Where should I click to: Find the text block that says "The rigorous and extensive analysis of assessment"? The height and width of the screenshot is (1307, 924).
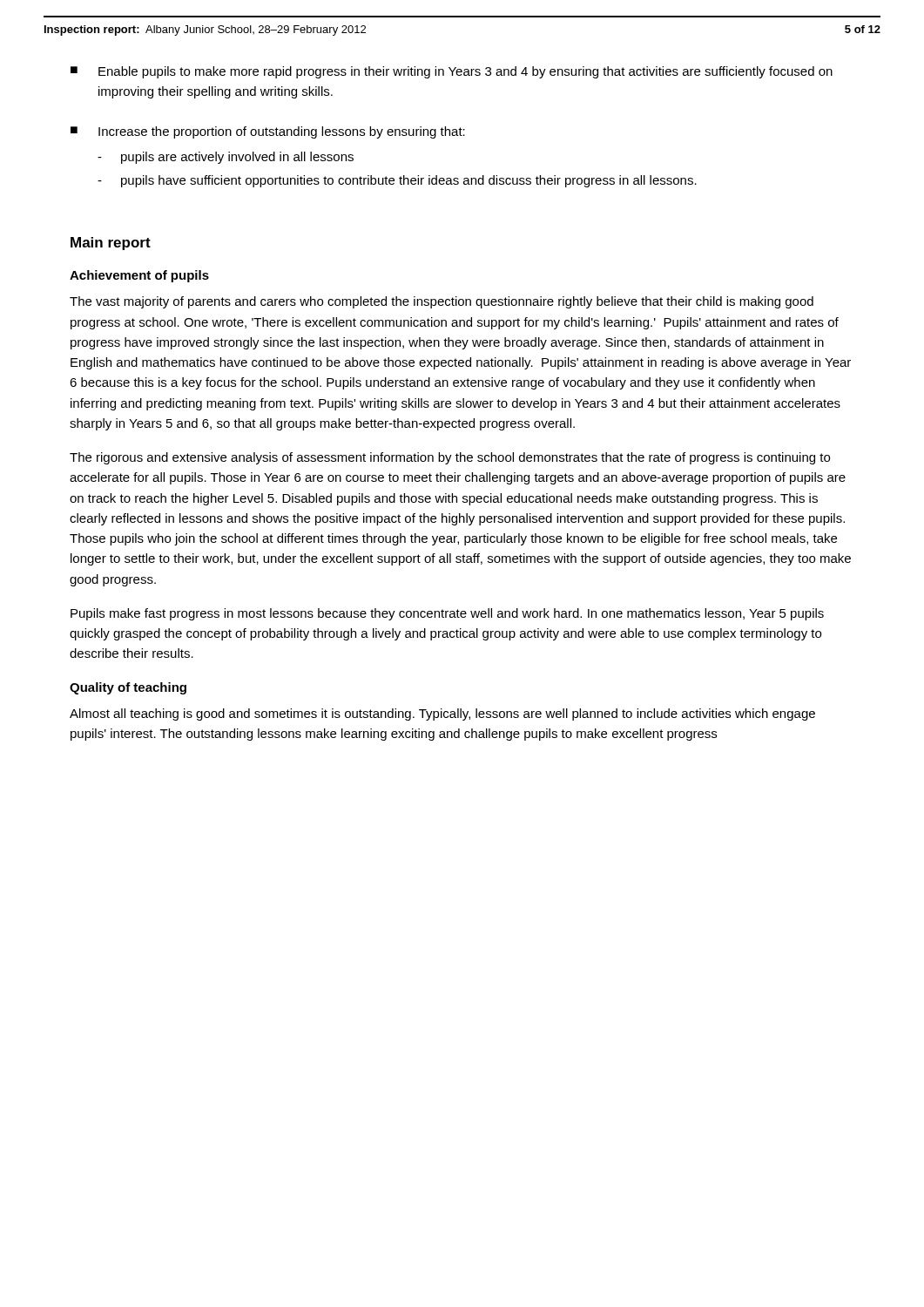tap(461, 518)
